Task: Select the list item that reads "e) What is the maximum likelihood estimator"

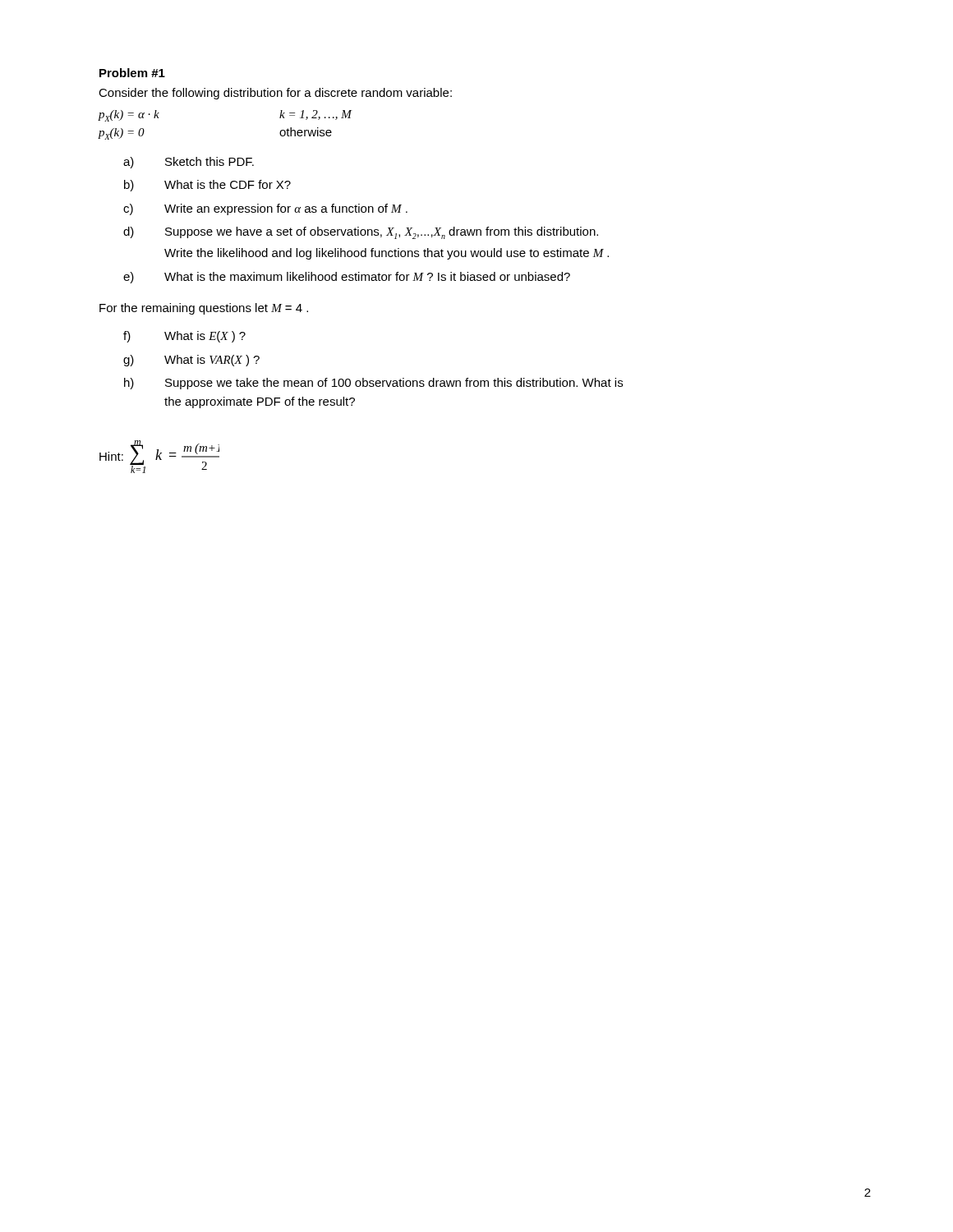Action: tap(485, 277)
